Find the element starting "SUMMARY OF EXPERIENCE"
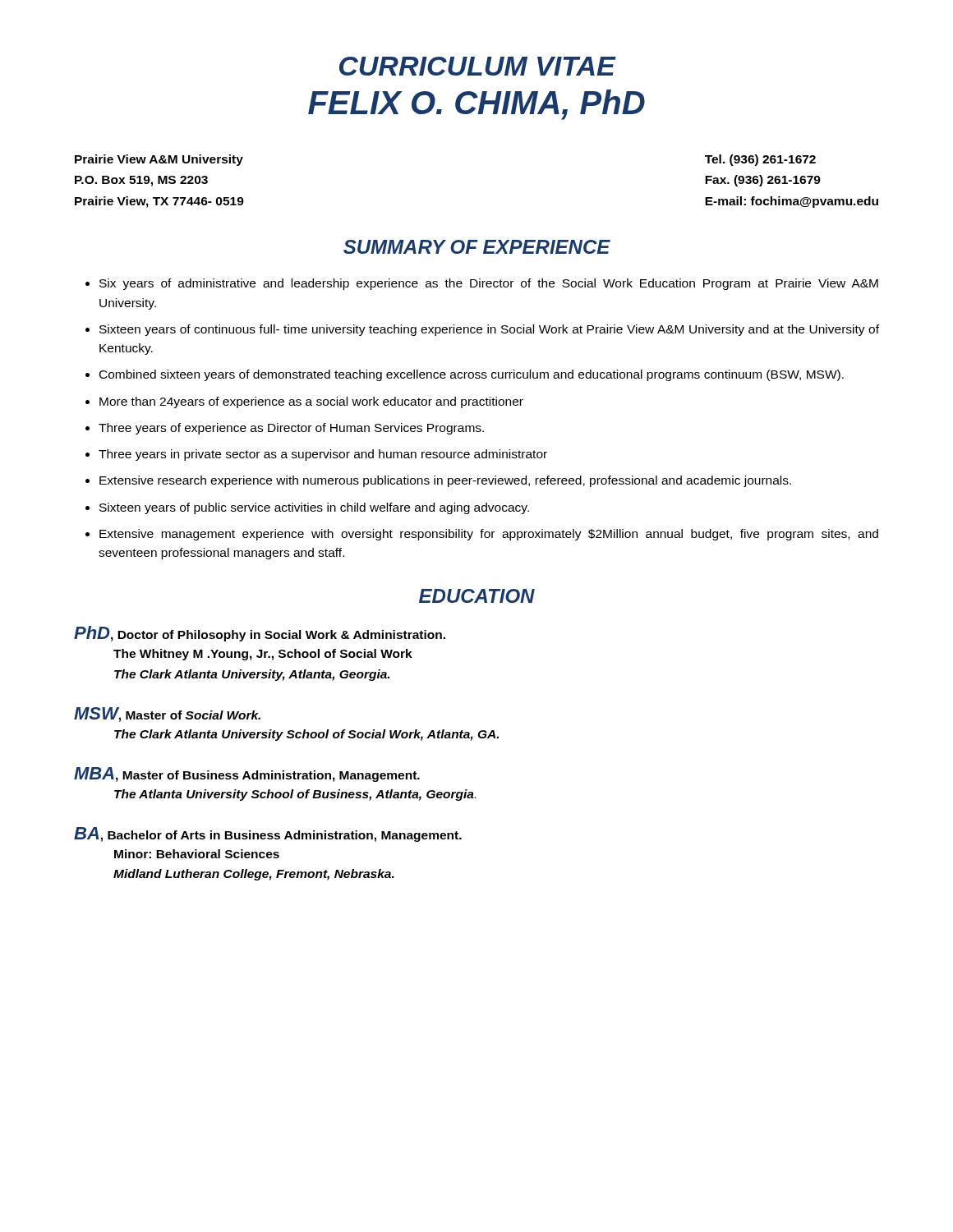Image resolution: width=953 pixels, height=1232 pixels. pos(476,247)
